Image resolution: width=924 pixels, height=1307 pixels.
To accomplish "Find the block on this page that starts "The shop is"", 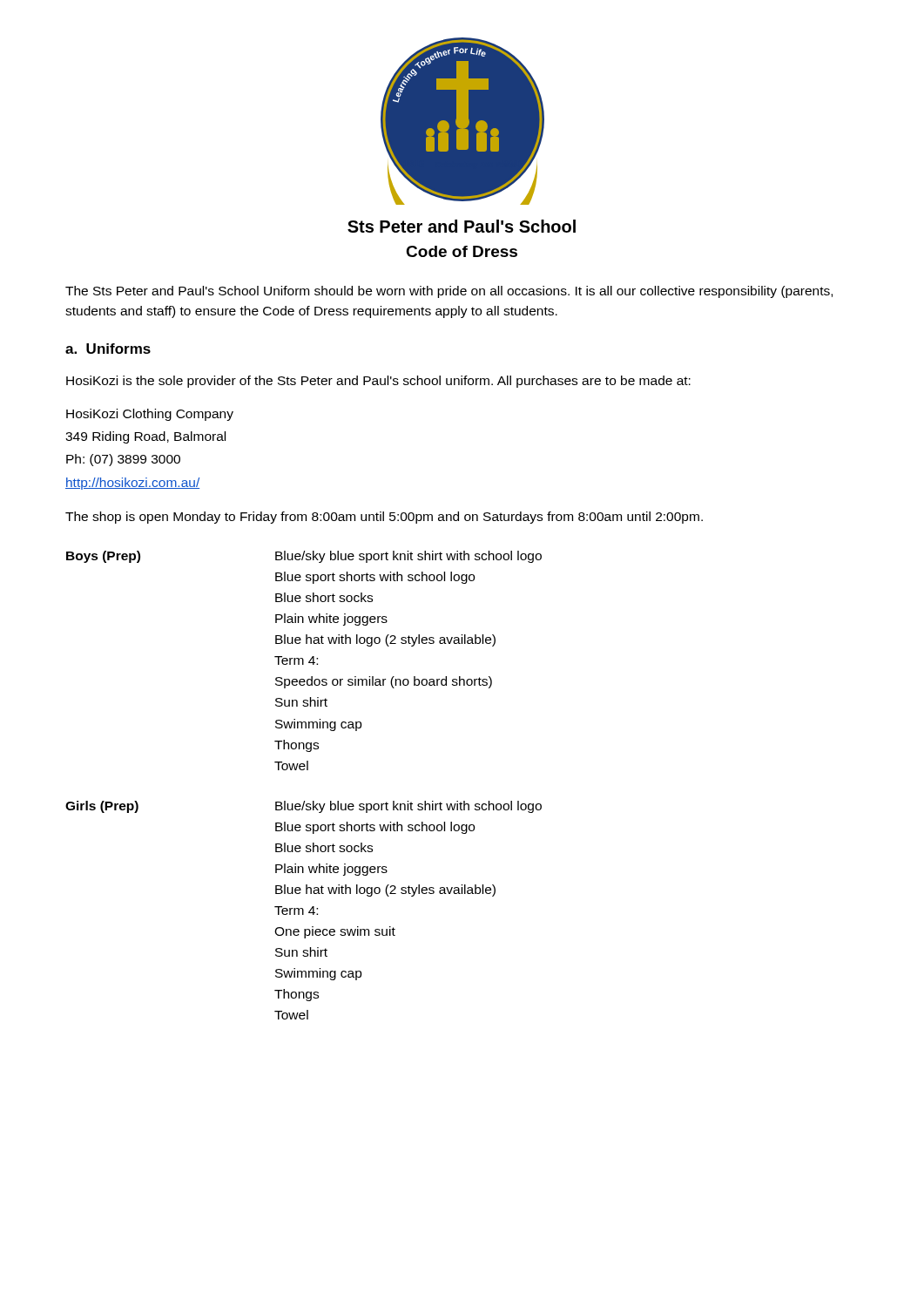I will click(x=385, y=516).
